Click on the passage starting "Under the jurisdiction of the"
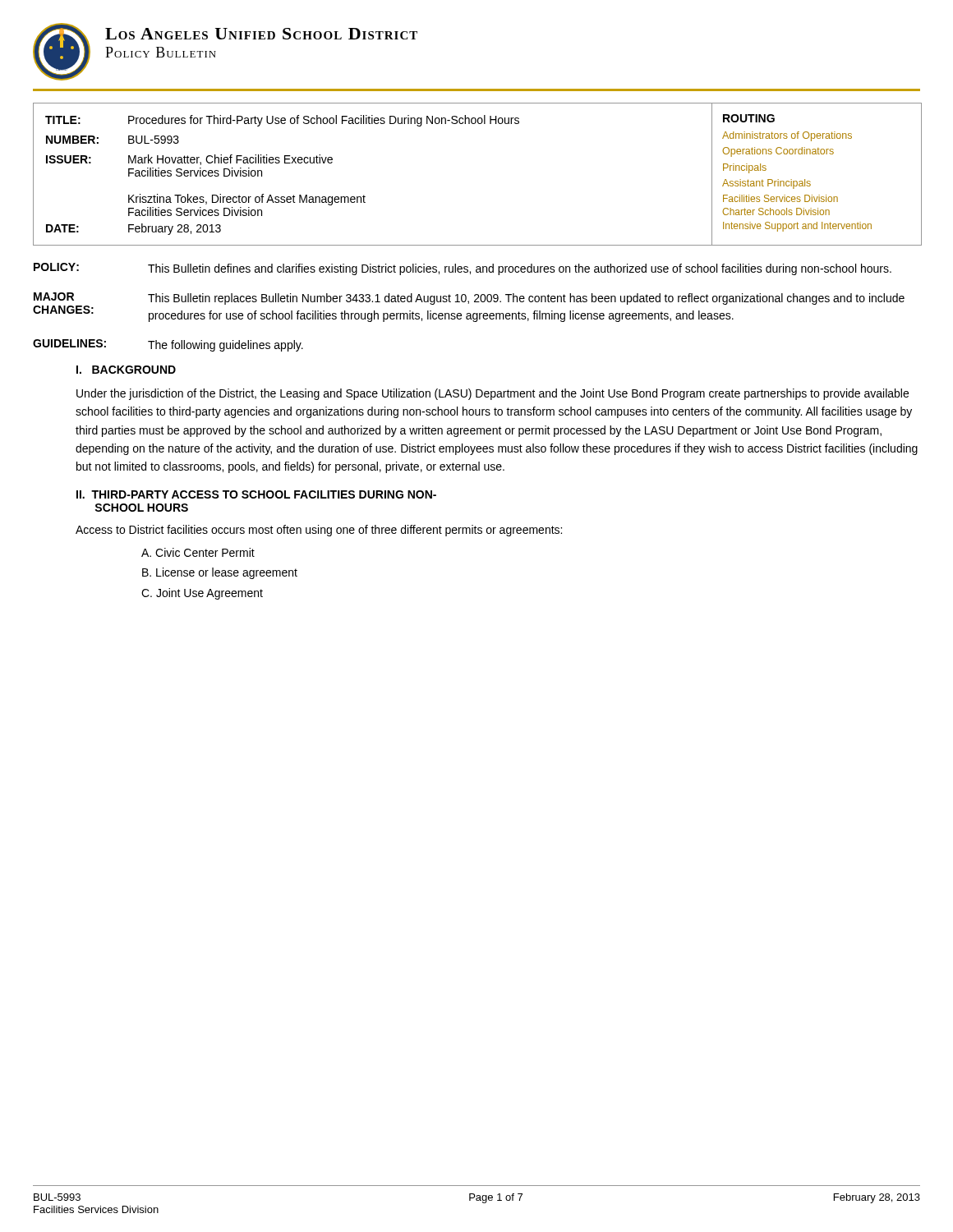 497,430
